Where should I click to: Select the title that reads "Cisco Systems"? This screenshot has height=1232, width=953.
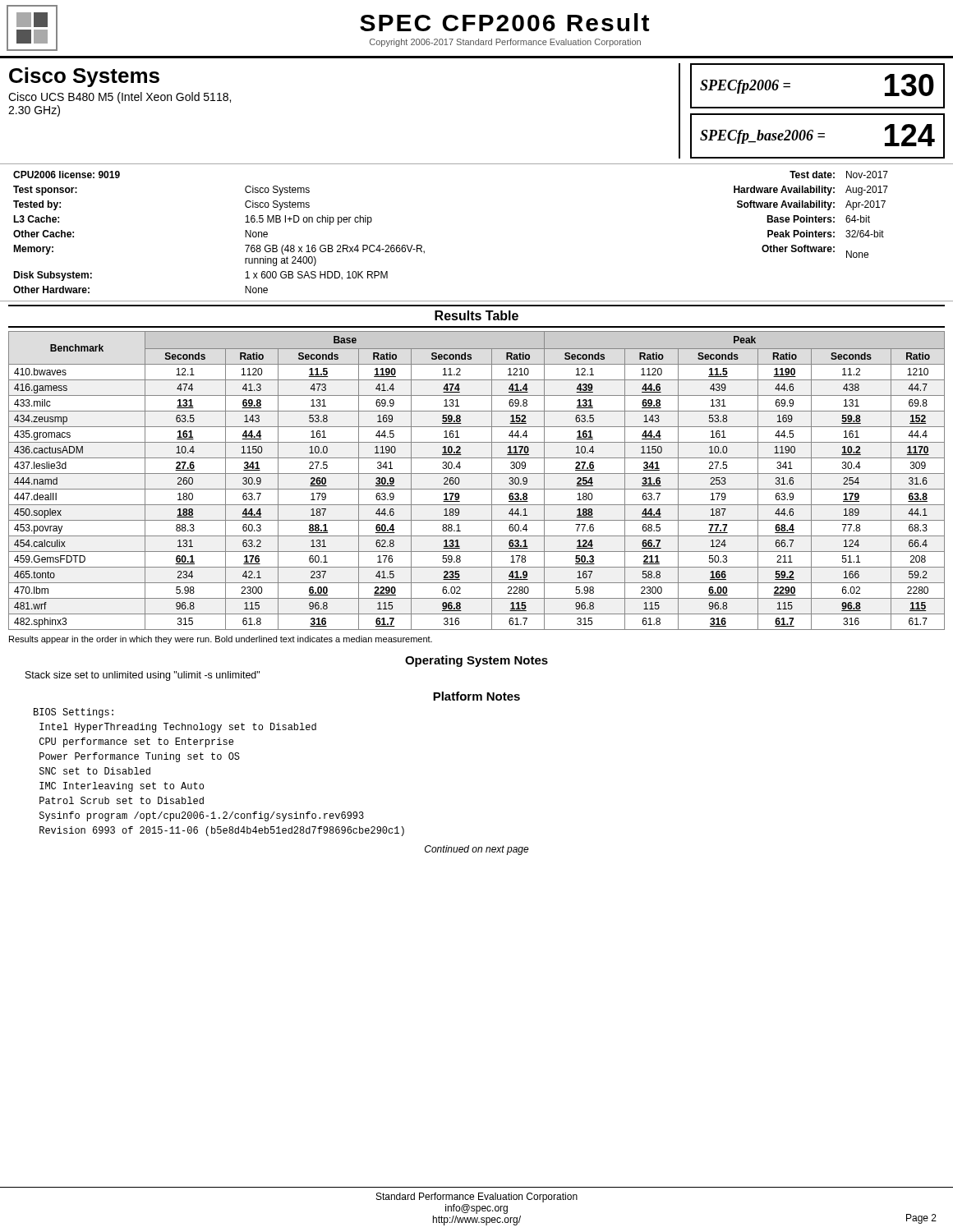click(84, 76)
